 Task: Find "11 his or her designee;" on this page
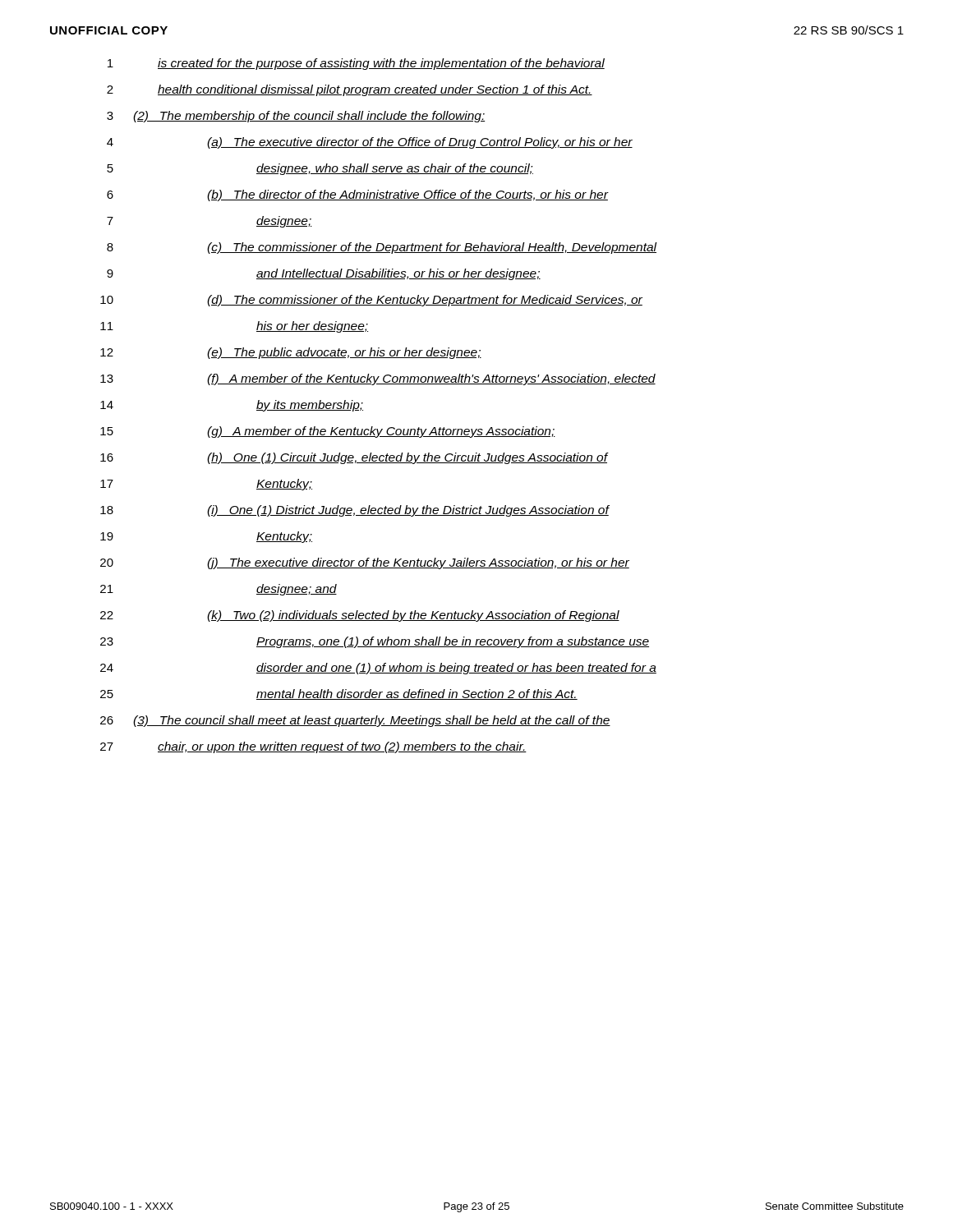tap(103, 326)
